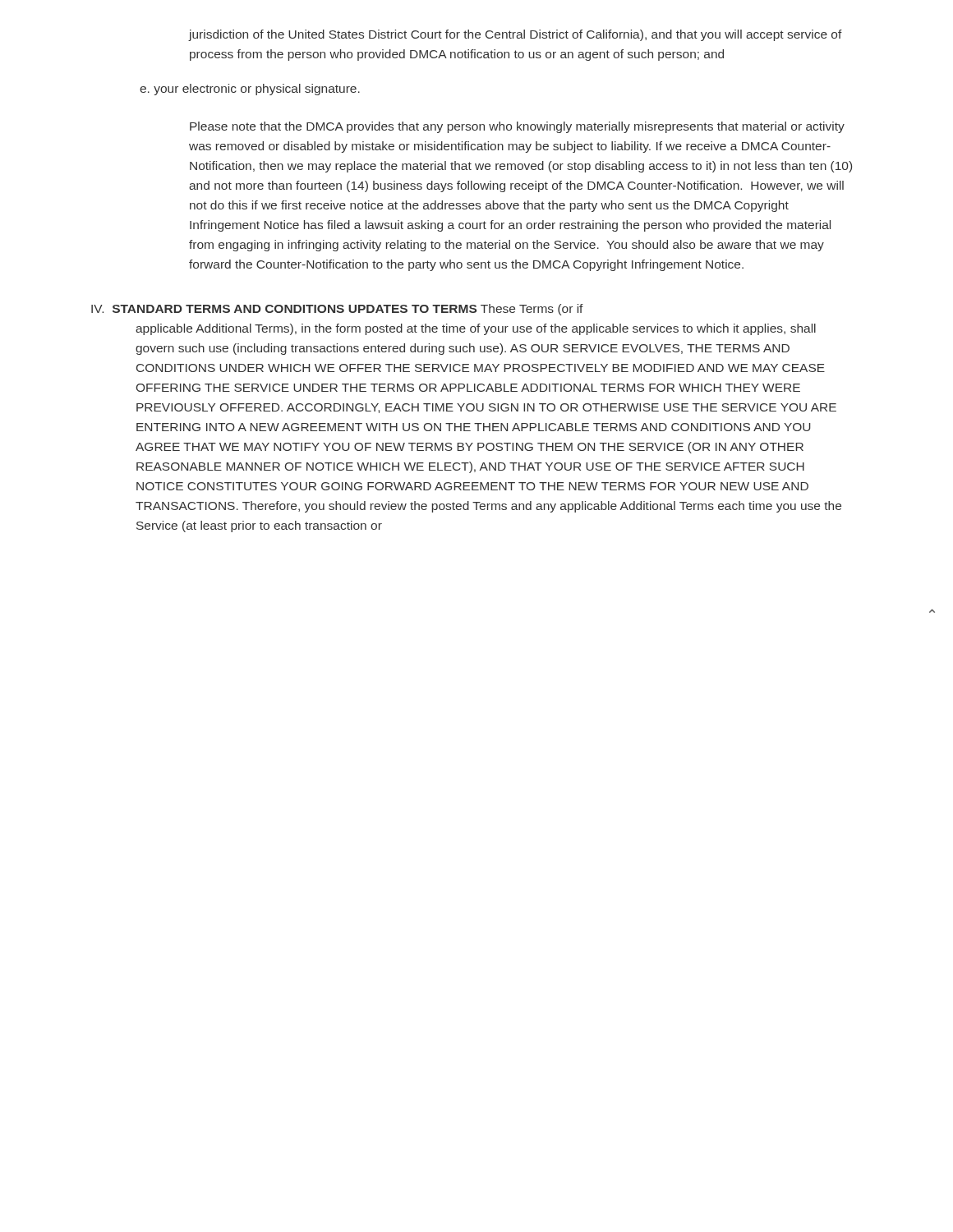Locate the list item that says "jurisdiction of the United States District Court"
The width and height of the screenshot is (953, 1232).
point(515,44)
